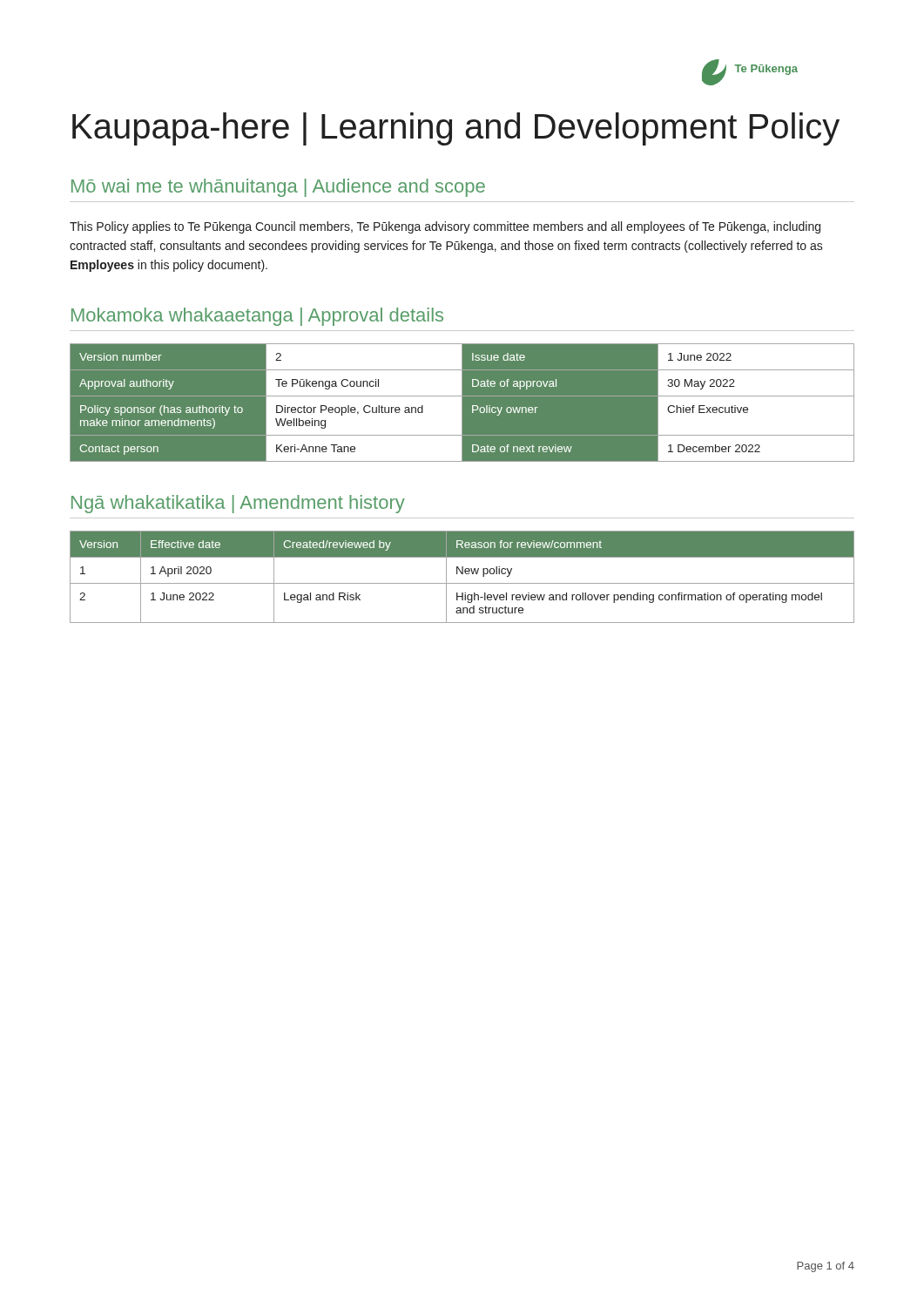The image size is (924, 1307).
Task: Select the text starting "Mō wai me te whānuitanga |"
Action: point(278,186)
